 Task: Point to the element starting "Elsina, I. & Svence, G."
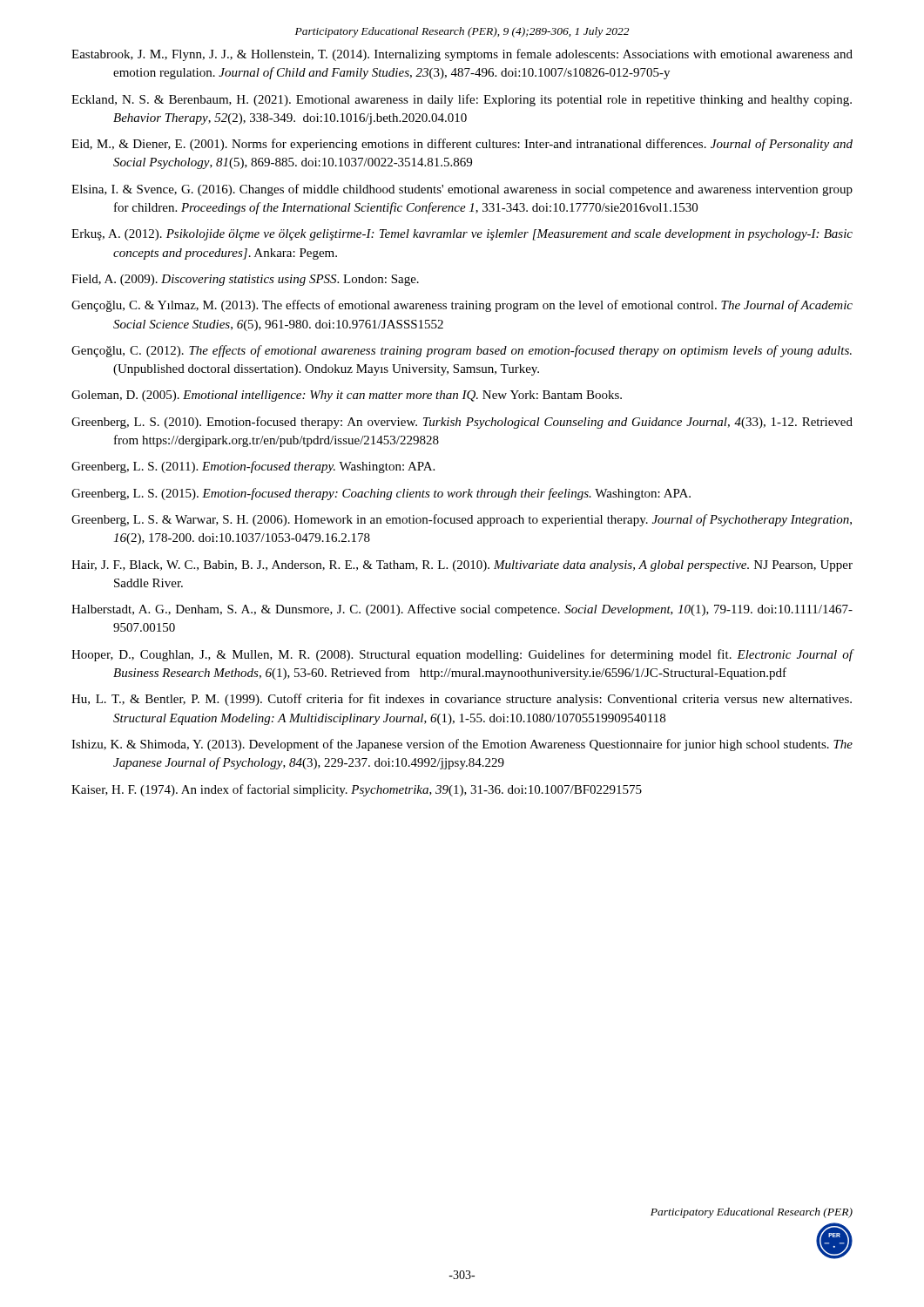coord(462,199)
